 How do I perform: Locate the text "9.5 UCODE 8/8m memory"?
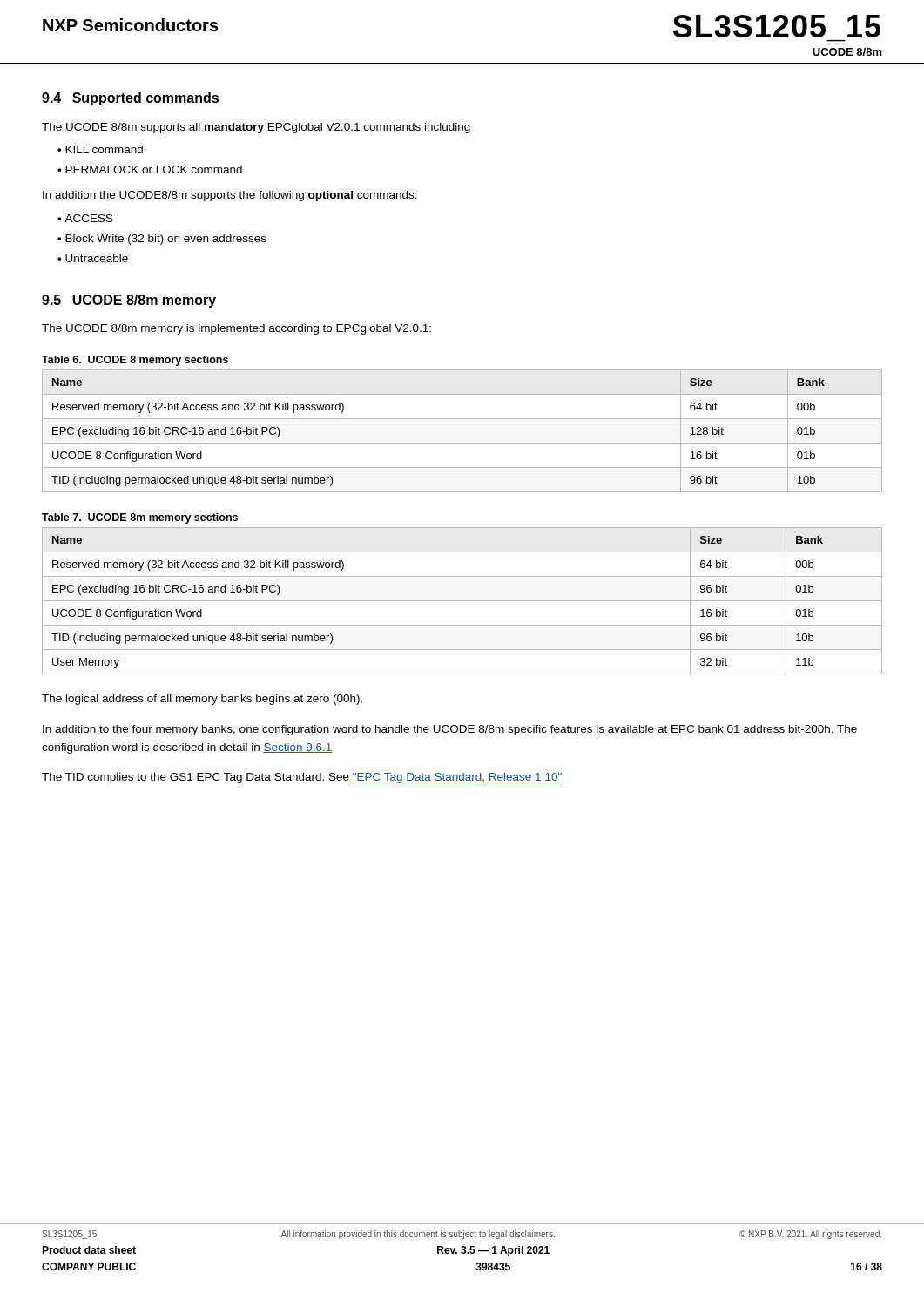pos(129,301)
